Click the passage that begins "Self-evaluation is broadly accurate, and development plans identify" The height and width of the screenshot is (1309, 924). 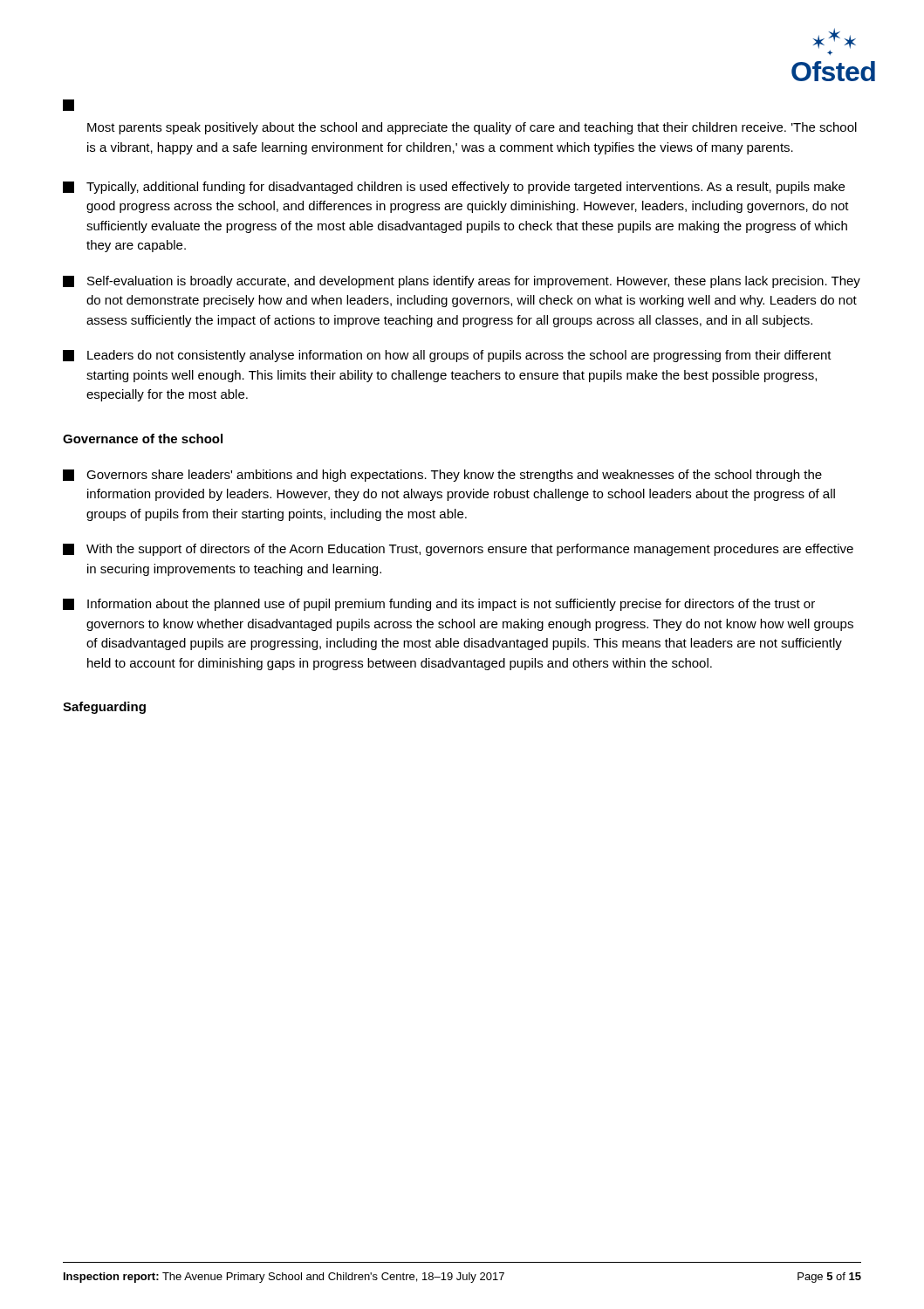462,300
